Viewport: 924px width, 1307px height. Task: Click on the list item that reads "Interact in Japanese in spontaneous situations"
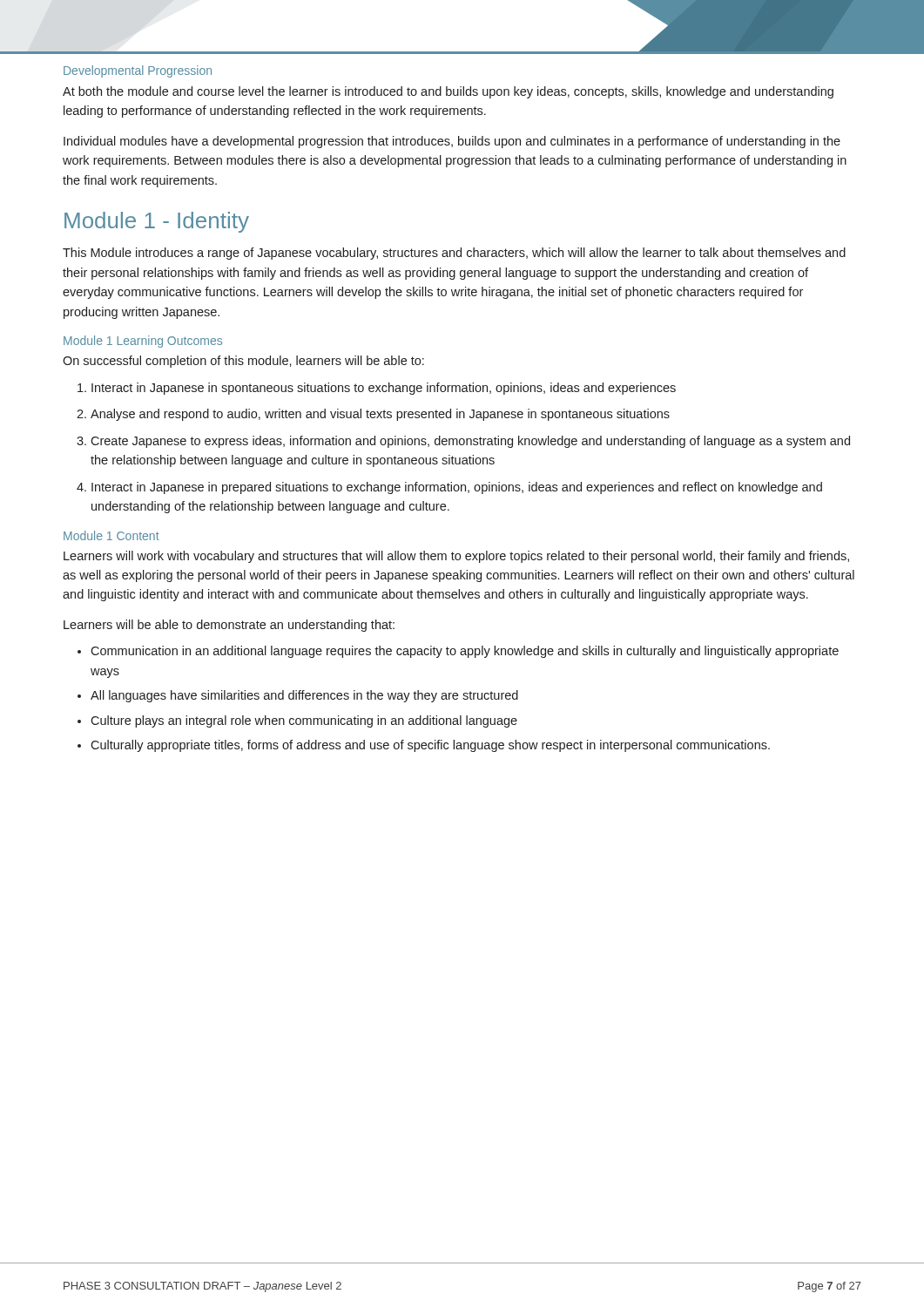click(x=462, y=447)
